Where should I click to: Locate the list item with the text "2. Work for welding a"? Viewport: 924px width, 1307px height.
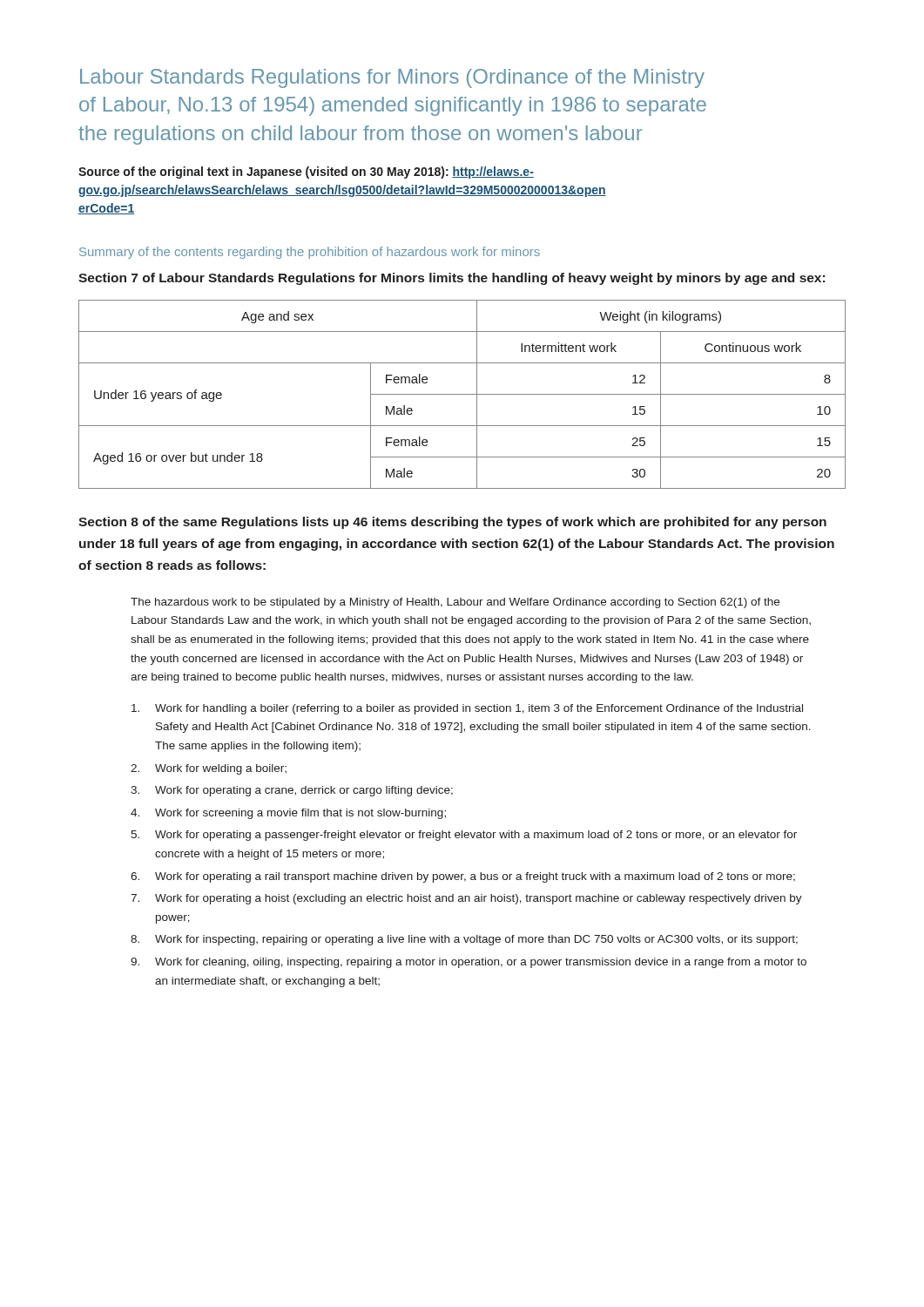pyautogui.click(x=209, y=769)
